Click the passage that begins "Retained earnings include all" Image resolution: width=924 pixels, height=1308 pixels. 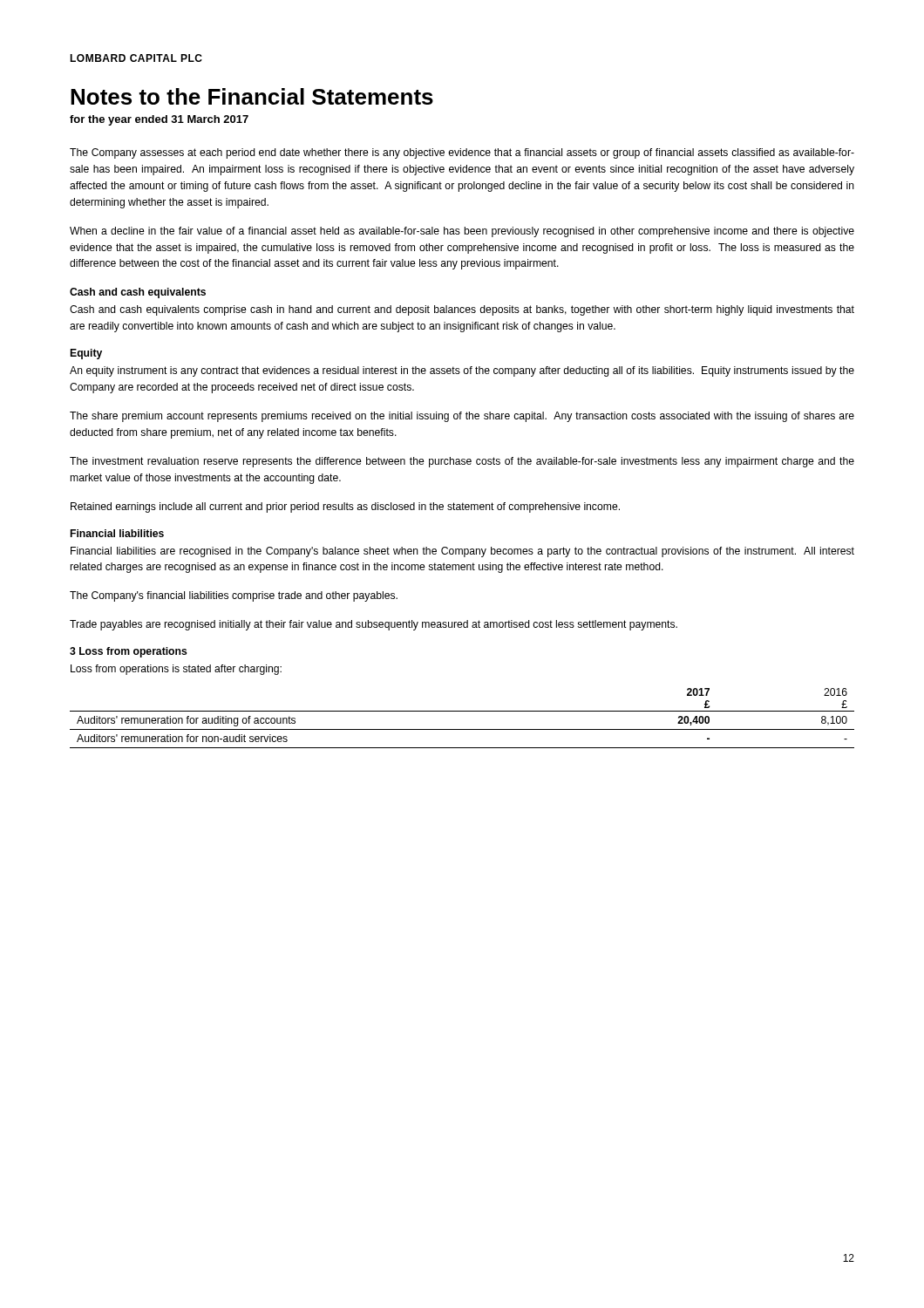coord(345,506)
